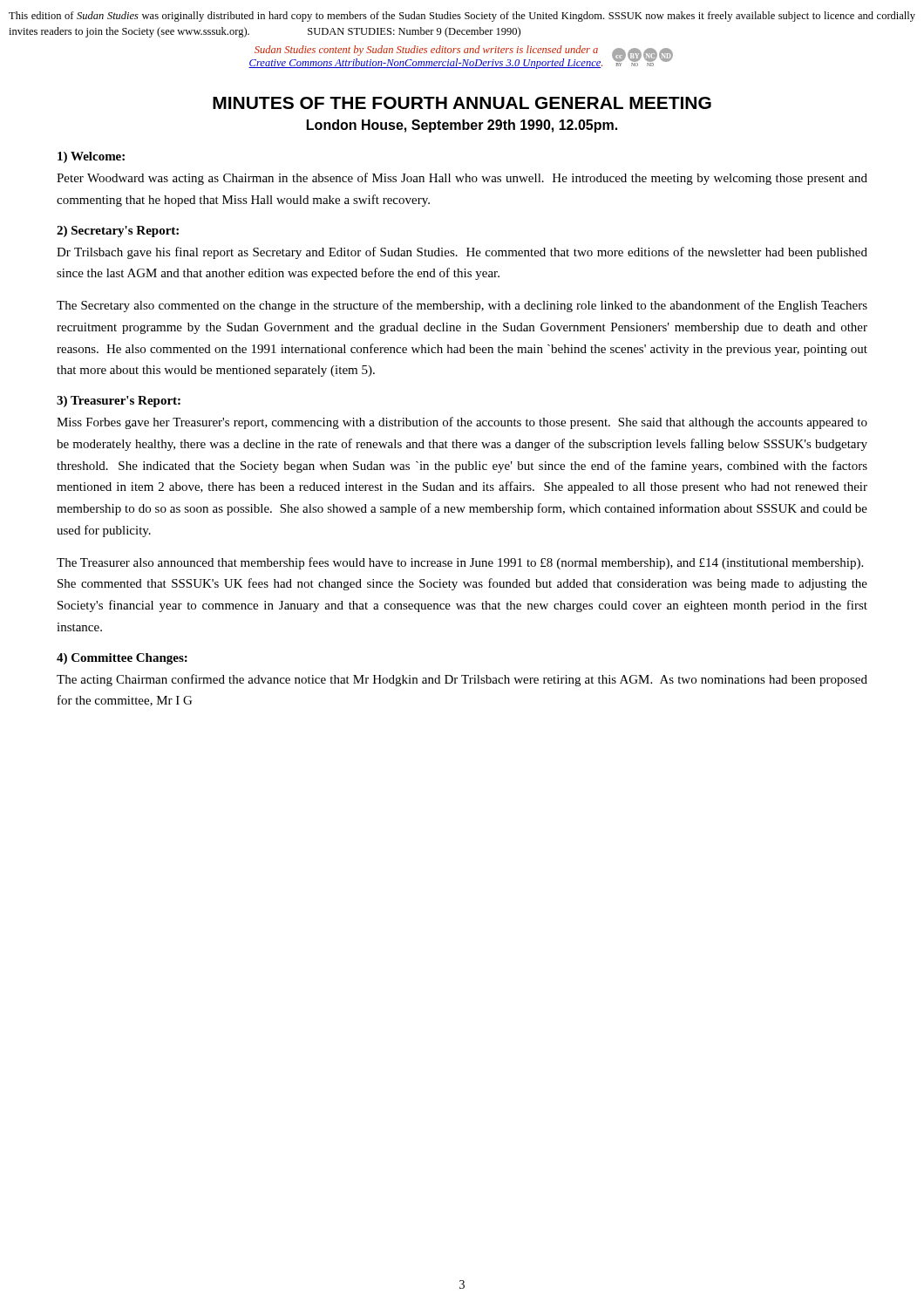
Task: Click on the passage starting "Dr Trilsbach gave his final report as Secretary"
Action: point(462,263)
